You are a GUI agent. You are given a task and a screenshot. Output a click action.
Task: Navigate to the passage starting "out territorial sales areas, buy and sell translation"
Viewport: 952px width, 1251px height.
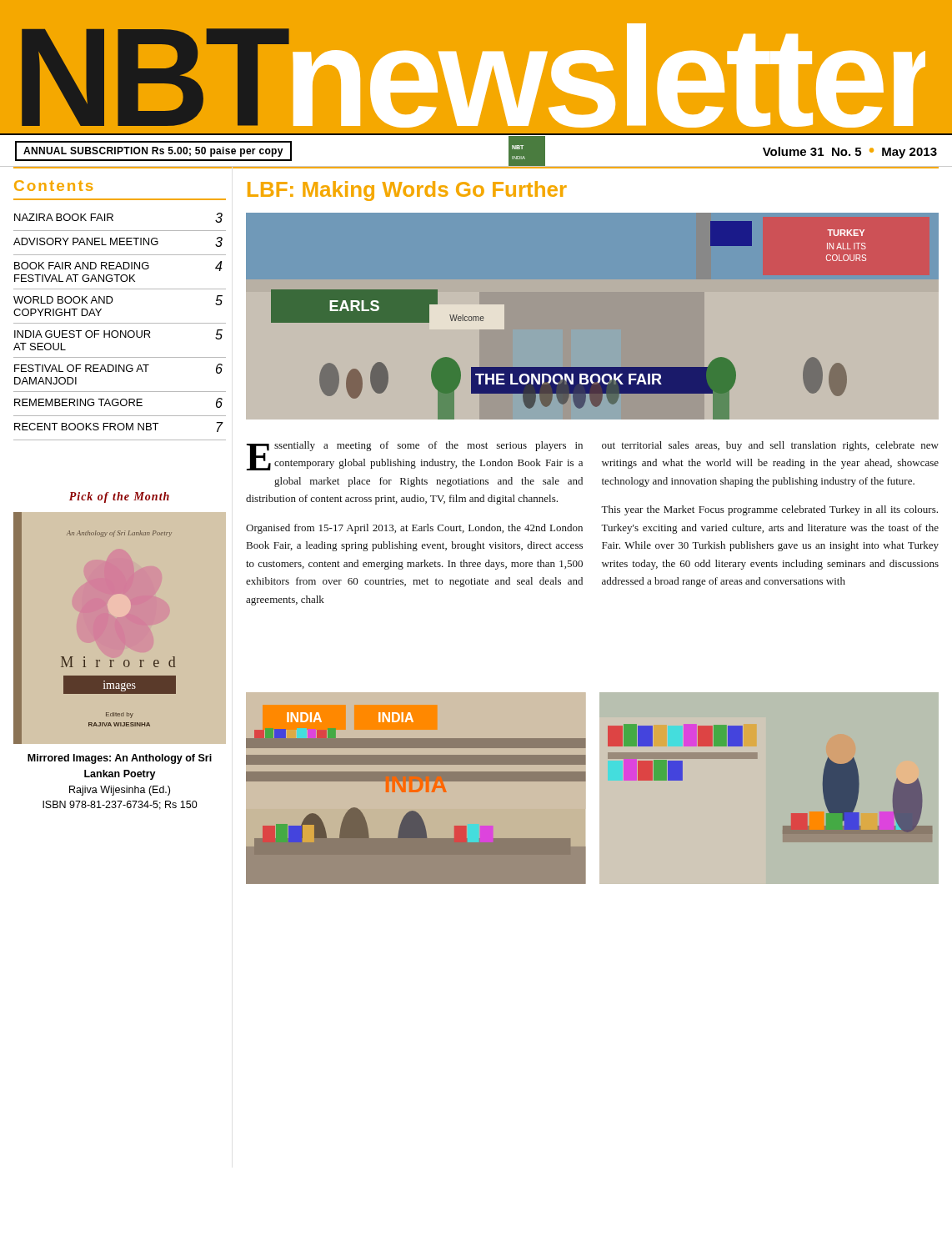[770, 513]
